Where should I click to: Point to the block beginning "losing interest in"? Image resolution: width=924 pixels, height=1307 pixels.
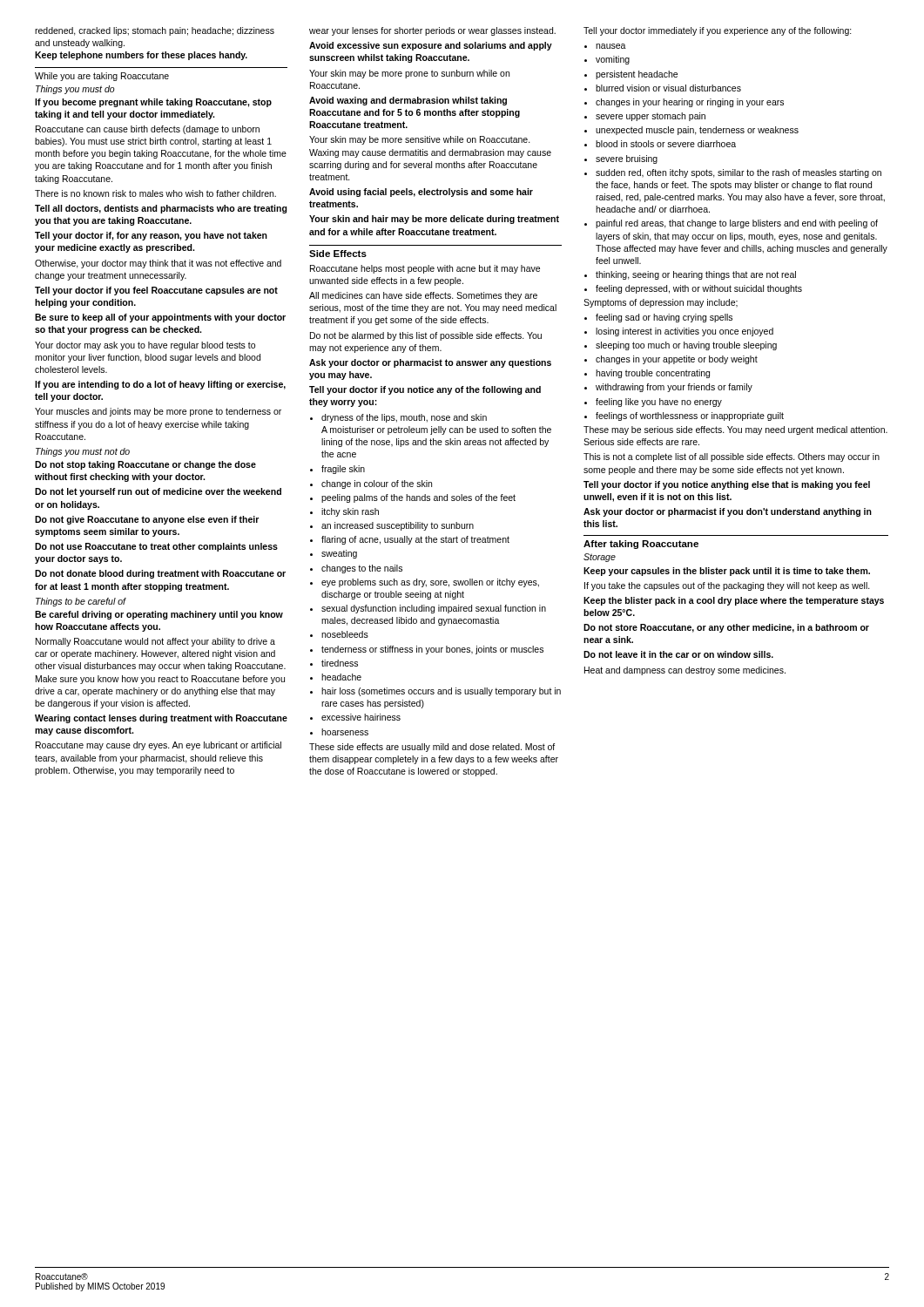pos(685,331)
